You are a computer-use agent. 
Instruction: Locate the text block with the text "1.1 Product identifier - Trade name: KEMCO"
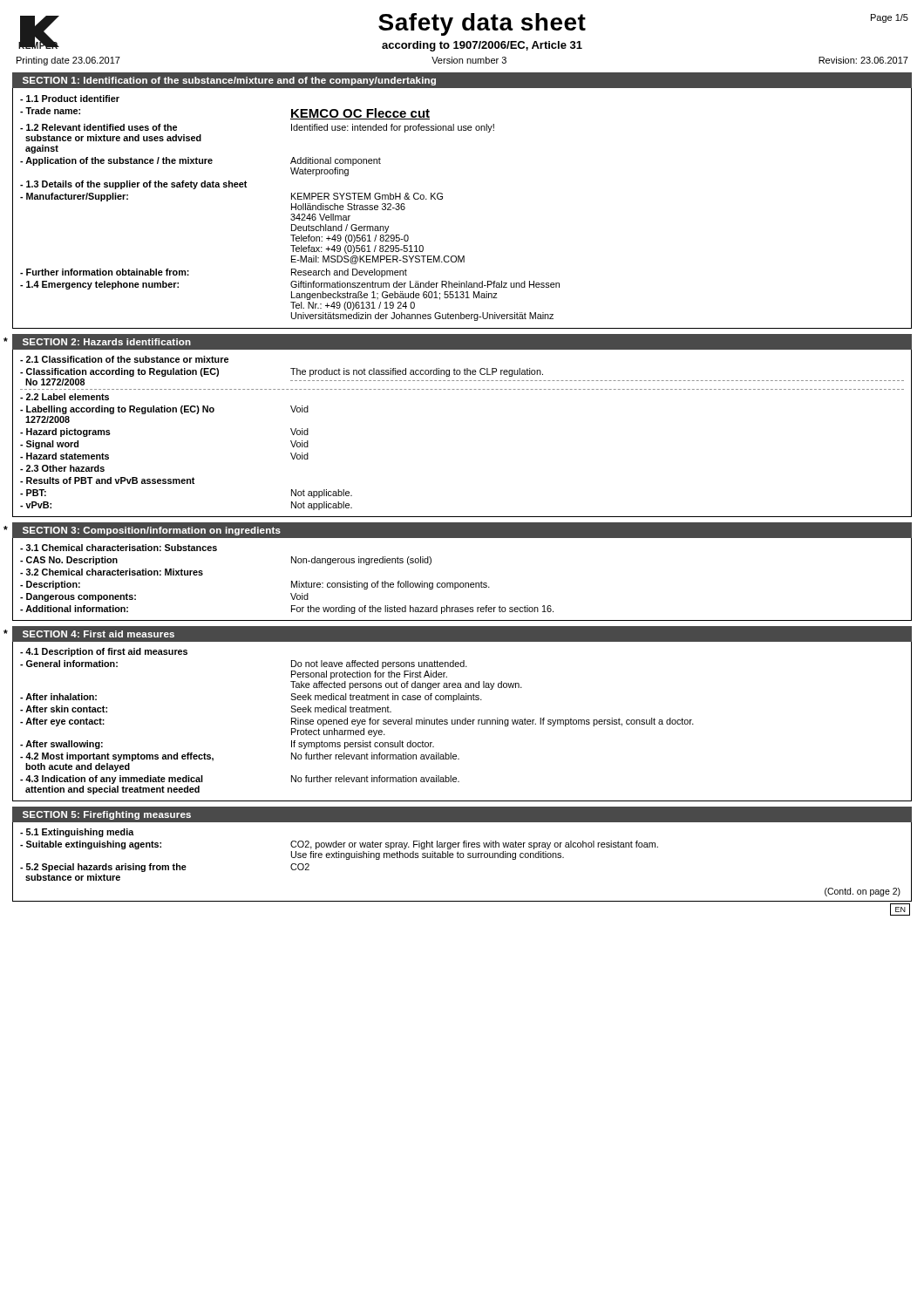click(x=70, y=99)
